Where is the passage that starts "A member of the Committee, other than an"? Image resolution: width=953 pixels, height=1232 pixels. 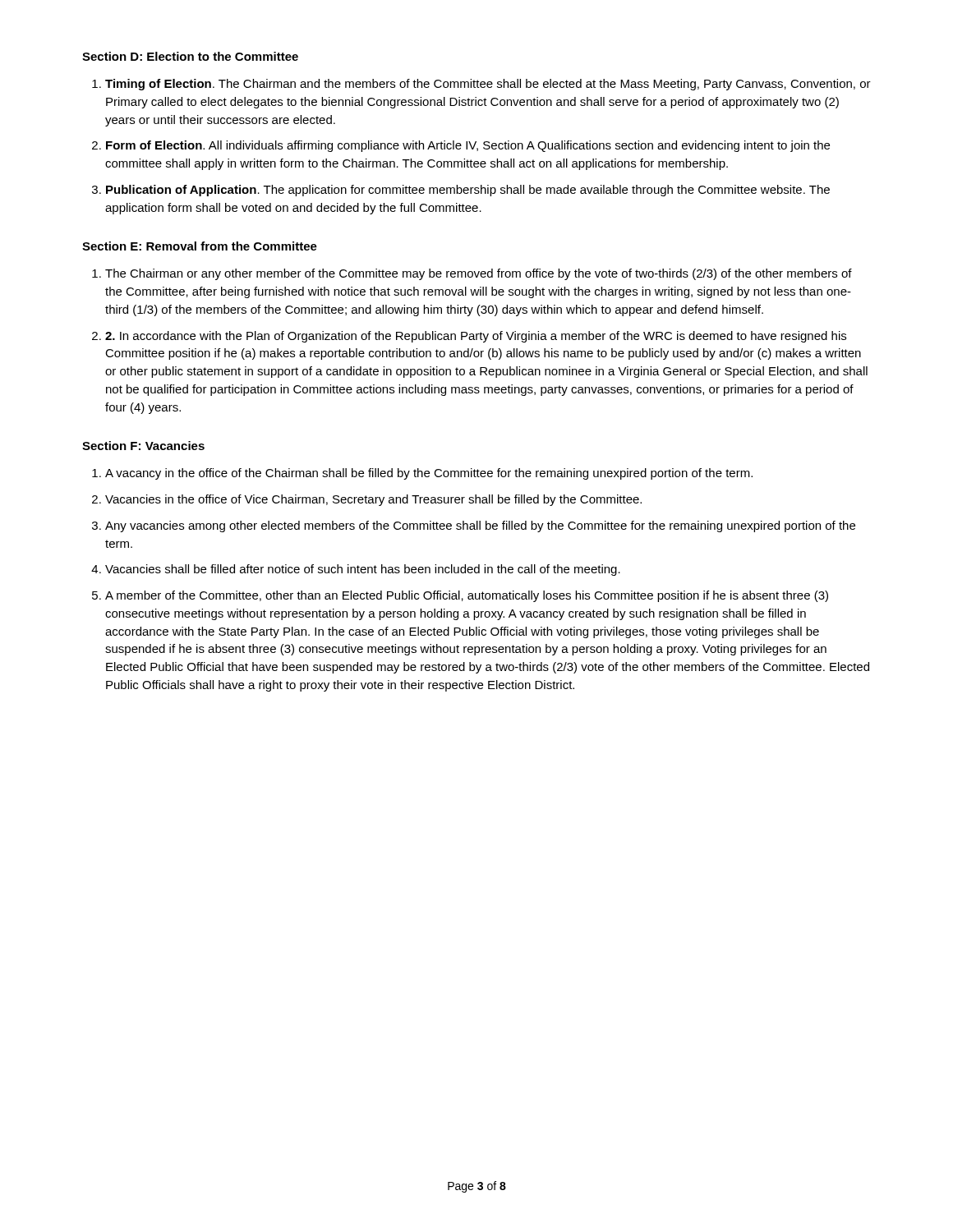[x=488, y=640]
